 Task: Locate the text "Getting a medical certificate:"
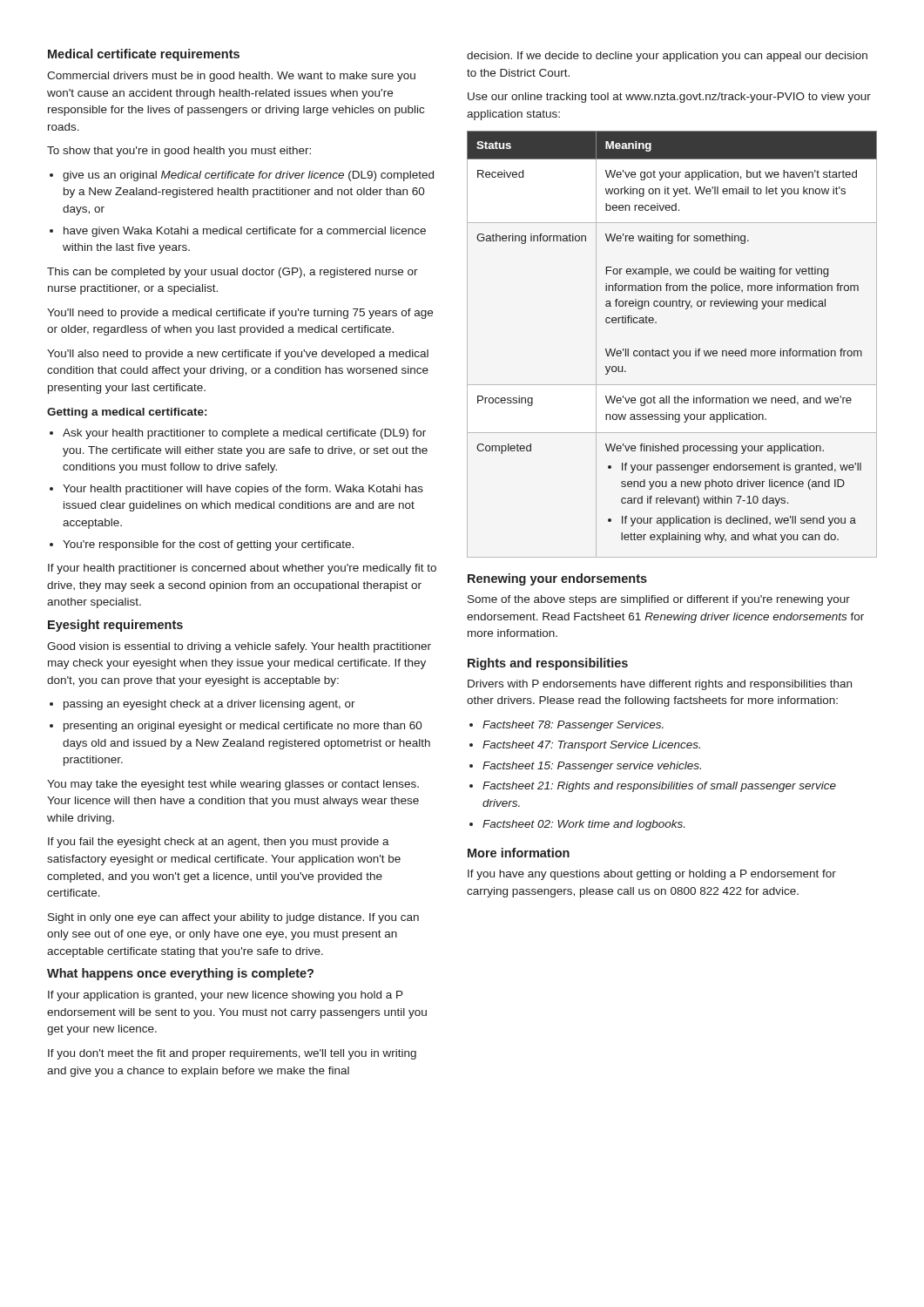(127, 413)
